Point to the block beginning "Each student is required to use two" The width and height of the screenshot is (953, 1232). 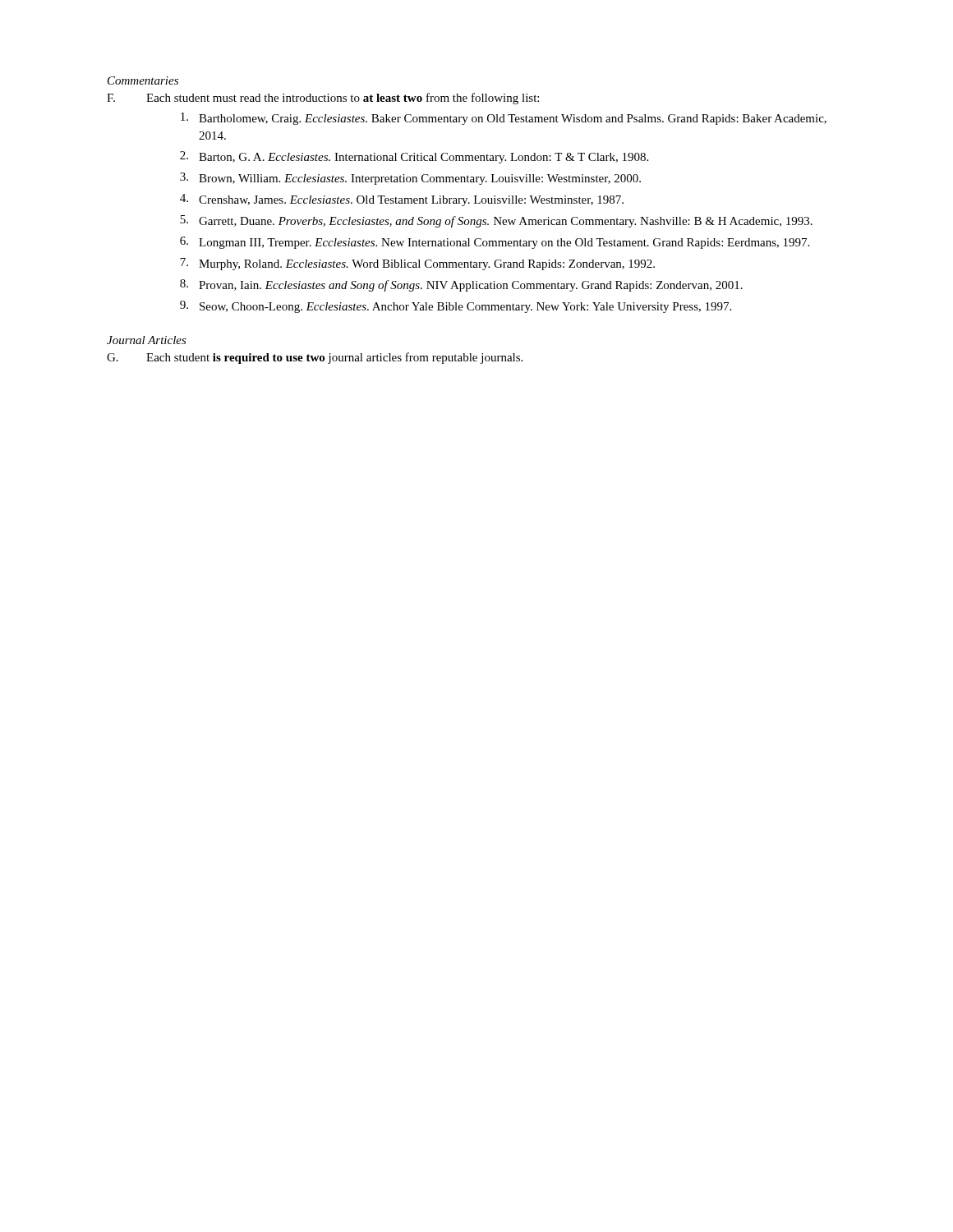(335, 357)
